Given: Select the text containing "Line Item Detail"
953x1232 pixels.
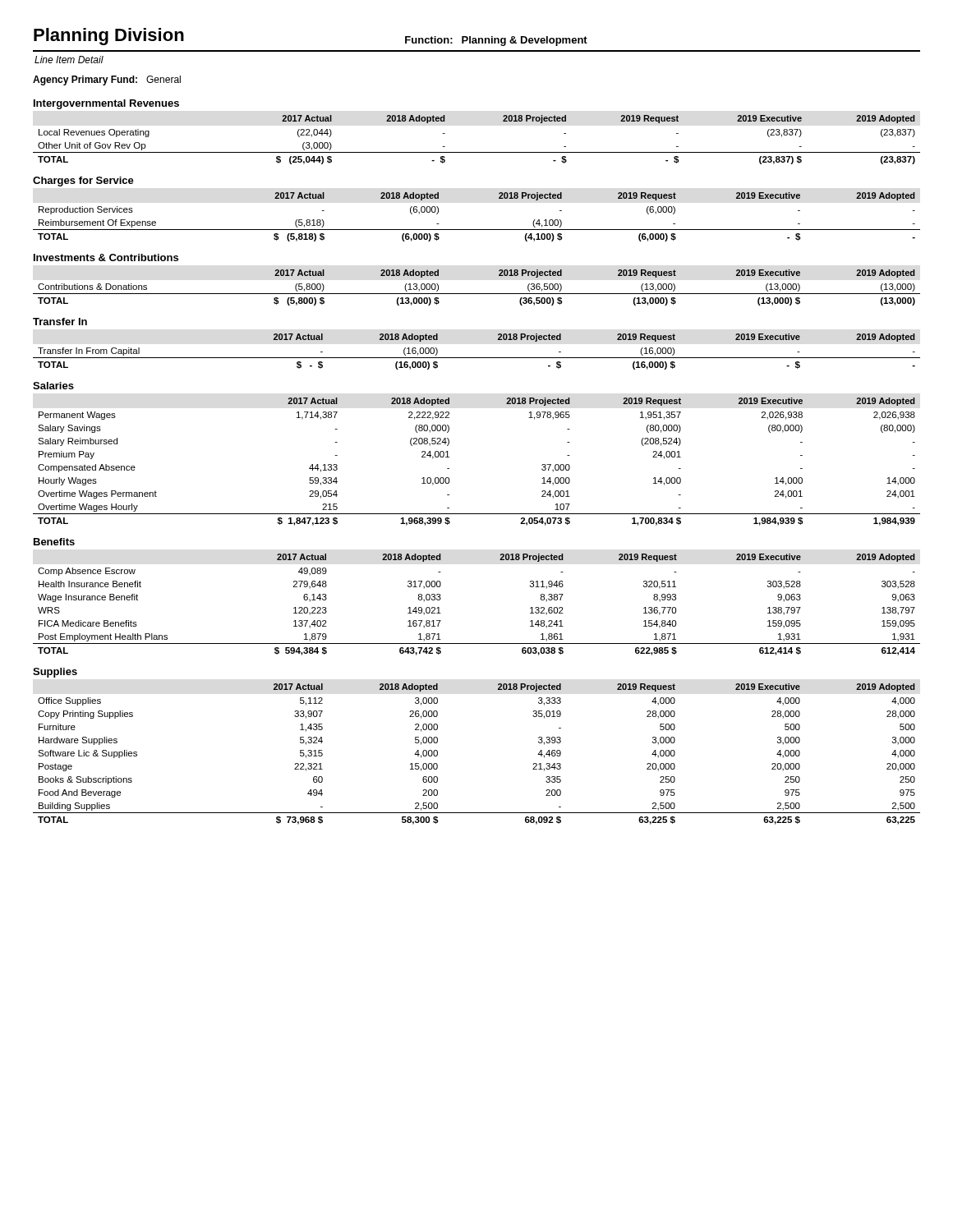Looking at the screenshot, I should click(x=69, y=60).
